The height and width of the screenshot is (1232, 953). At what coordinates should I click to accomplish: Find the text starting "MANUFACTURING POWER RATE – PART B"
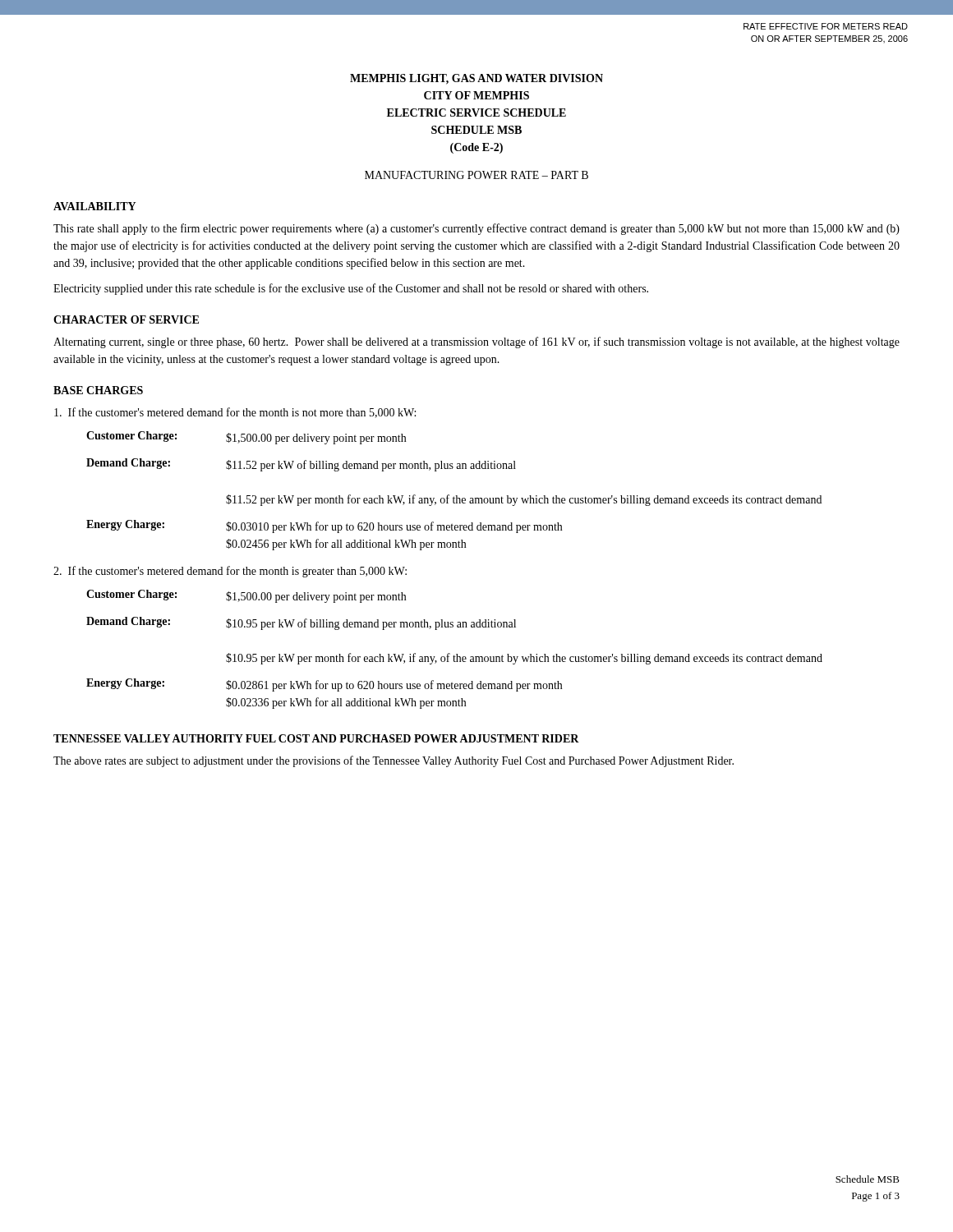click(476, 175)
